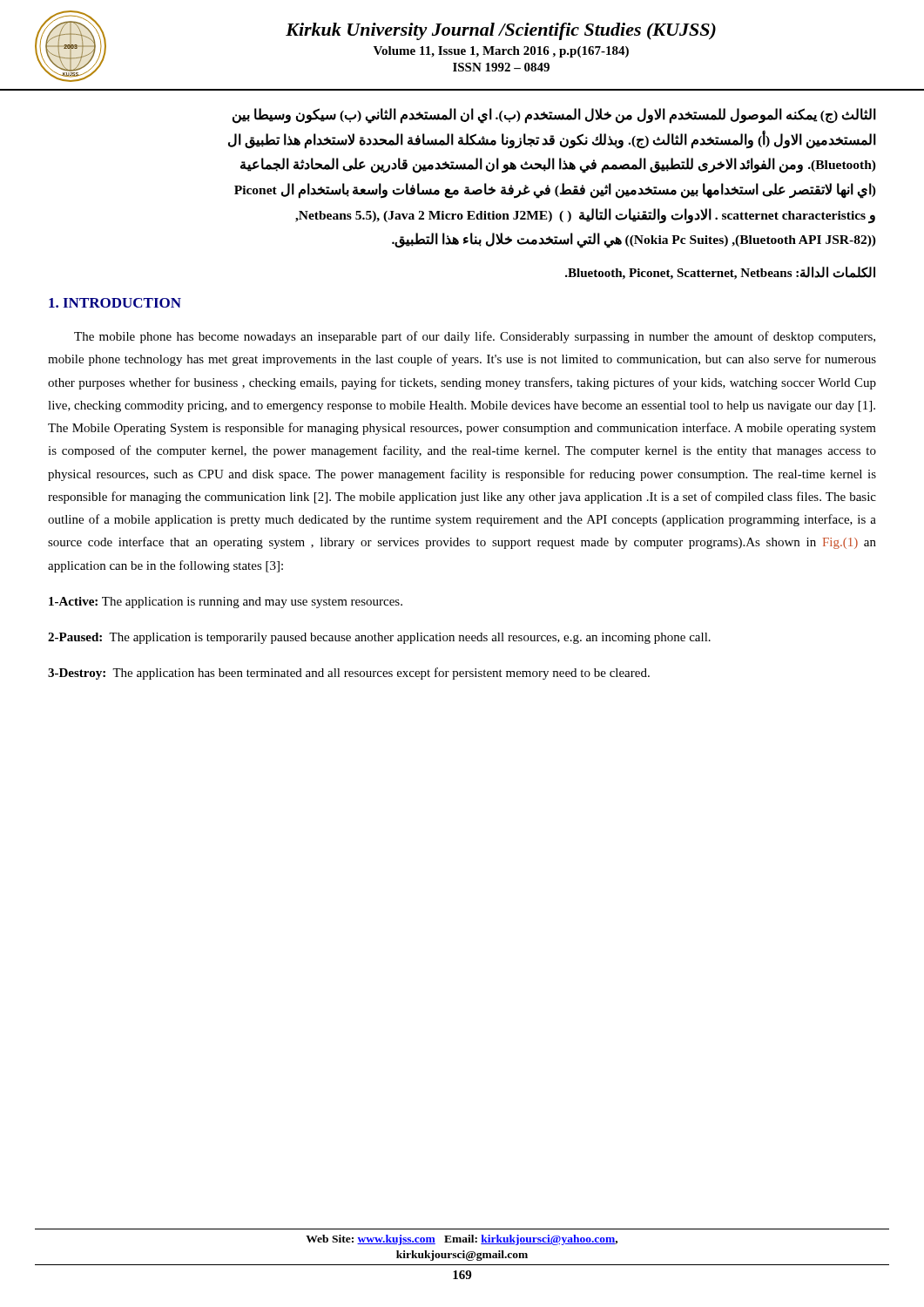Locate the block of text that opens with "الثالث (ج) يمكنه الموصول للمستخدم"
The width and height of the screenshot is (924, 1307).
[x=462, y=178]
